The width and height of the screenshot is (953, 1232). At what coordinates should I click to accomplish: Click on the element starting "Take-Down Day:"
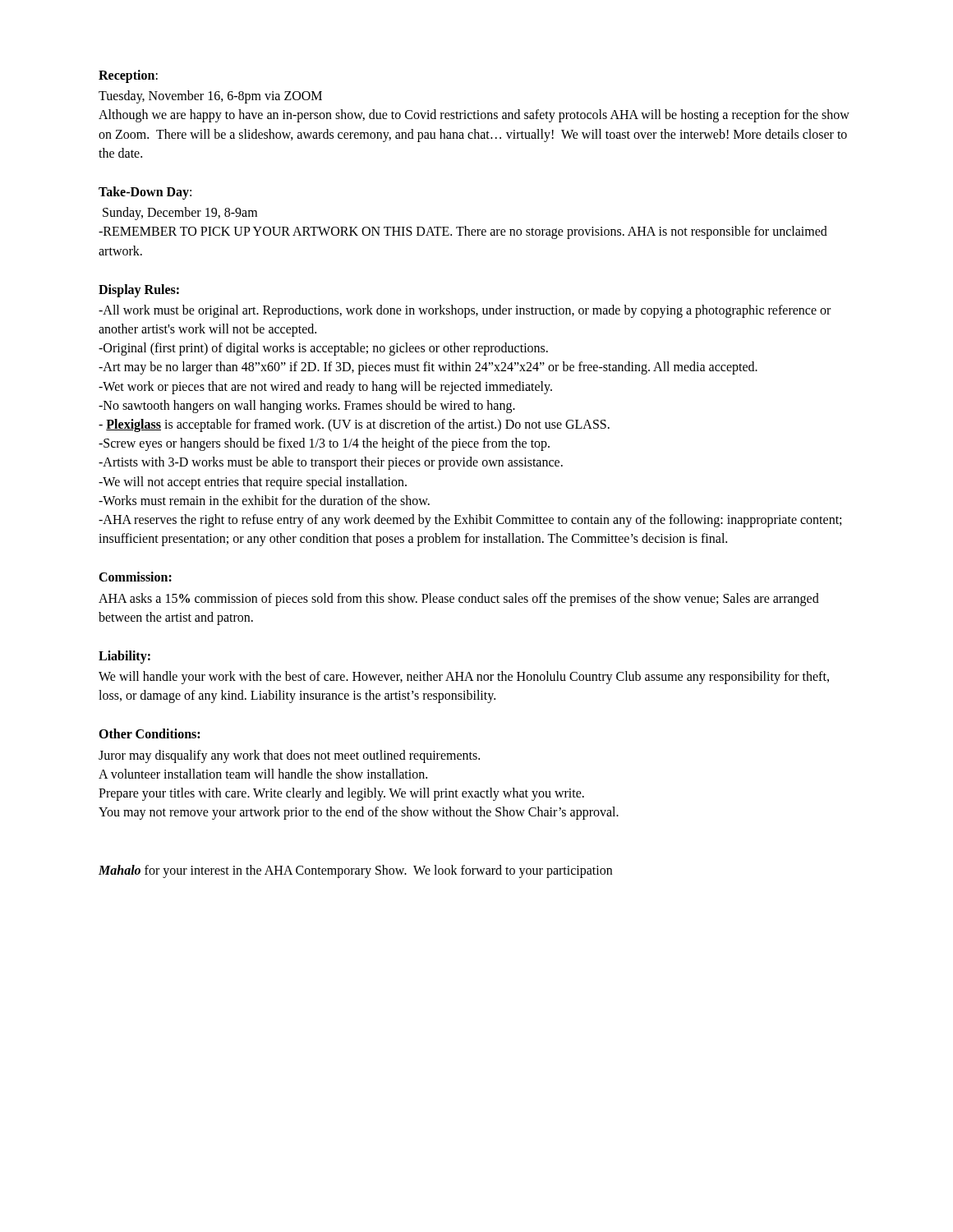[146, 192]
